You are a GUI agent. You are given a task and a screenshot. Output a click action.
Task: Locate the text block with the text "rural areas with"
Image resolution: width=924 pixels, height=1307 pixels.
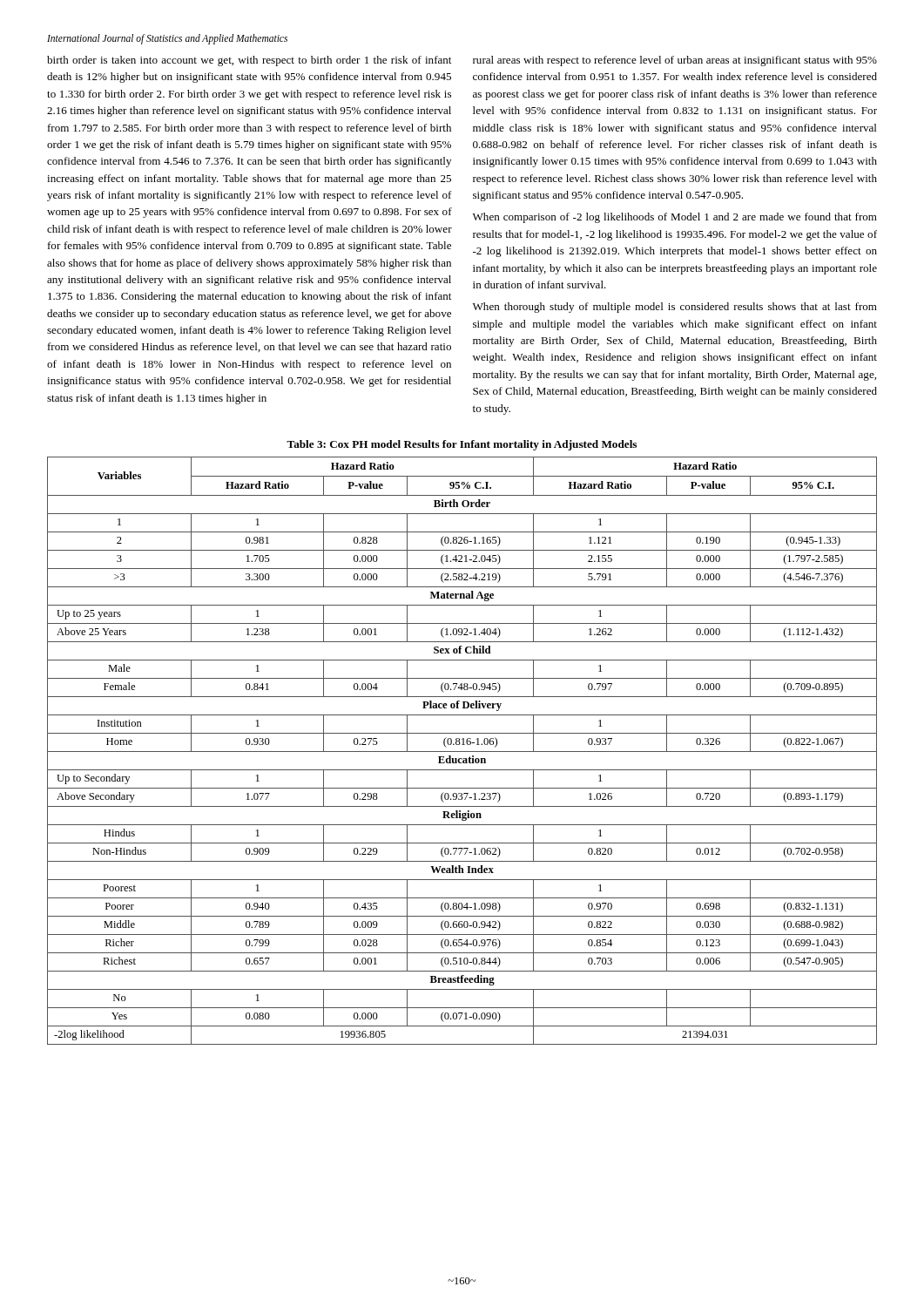tap(675, 234)
